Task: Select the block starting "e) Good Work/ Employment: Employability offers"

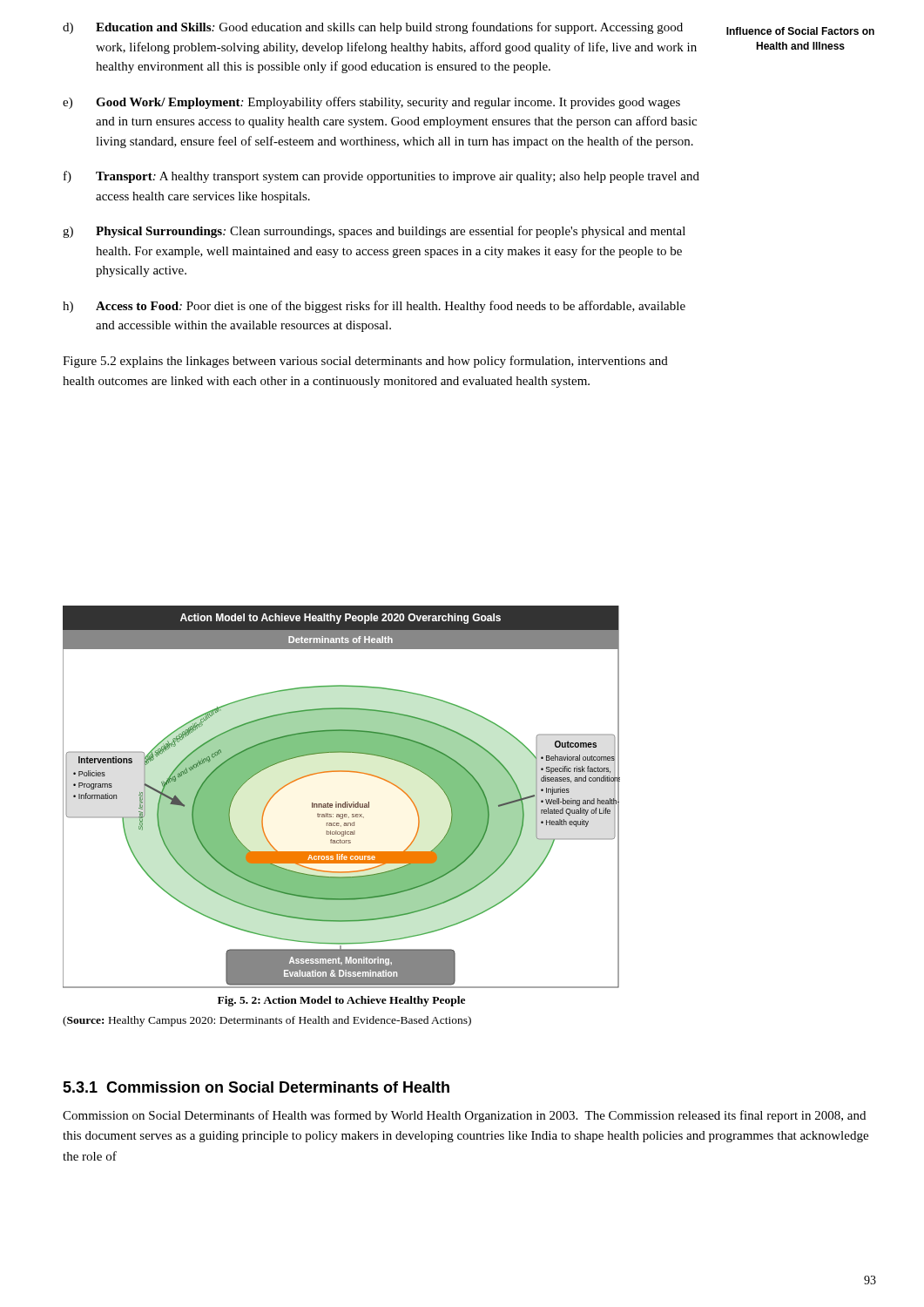Action: pyautogui.click(x=382, y=121)
